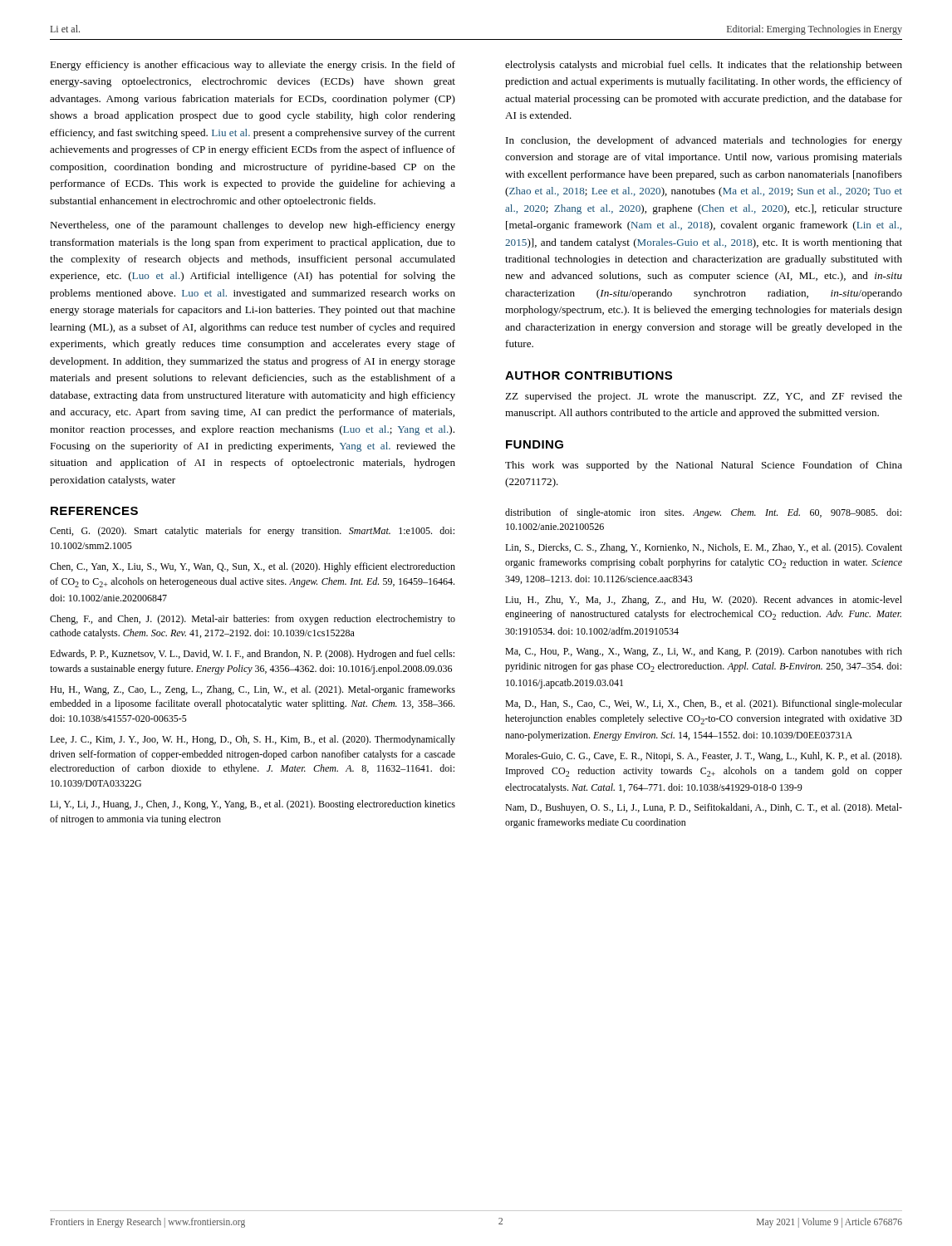Locate the list item that reads "Cheng, F., and Chen, J."
Image resolution: width=952 pixels, height=1246 pixels.
coord(253,626)
